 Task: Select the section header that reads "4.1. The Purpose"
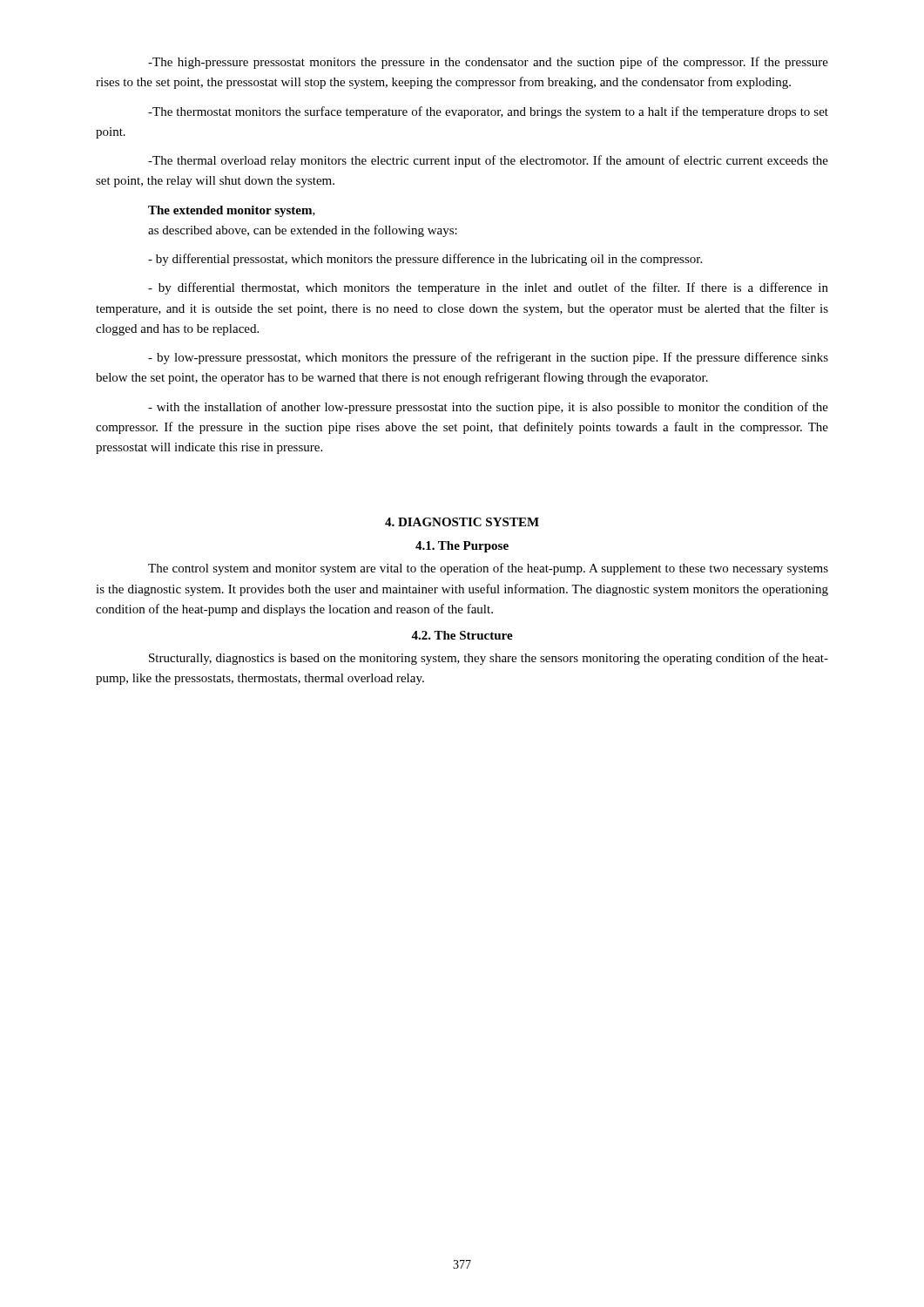[x=462, y=546]
